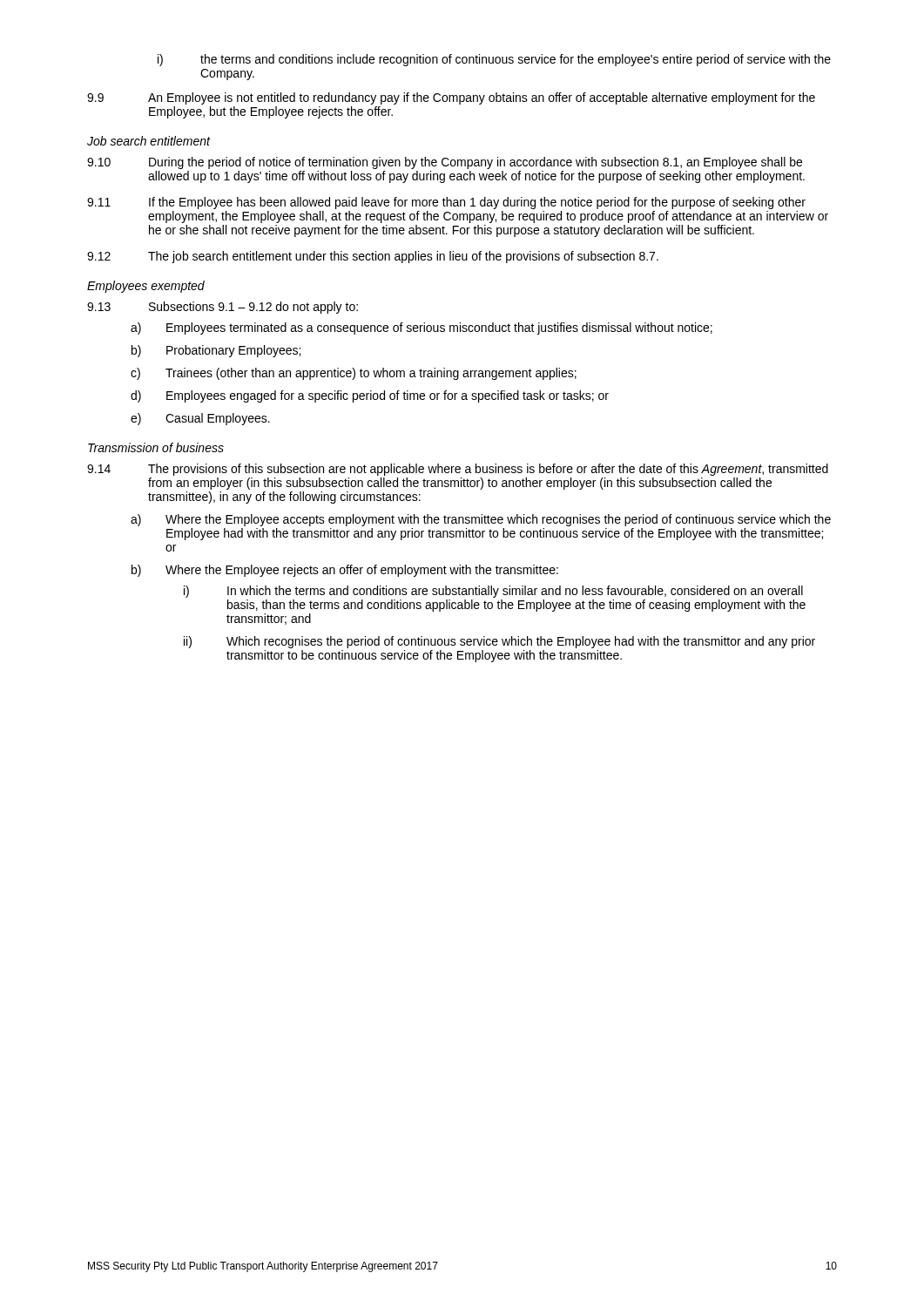Select the passage starting "i) the terms and conditions include recognition"
924x1307 pixels.
tap(497, 66)
